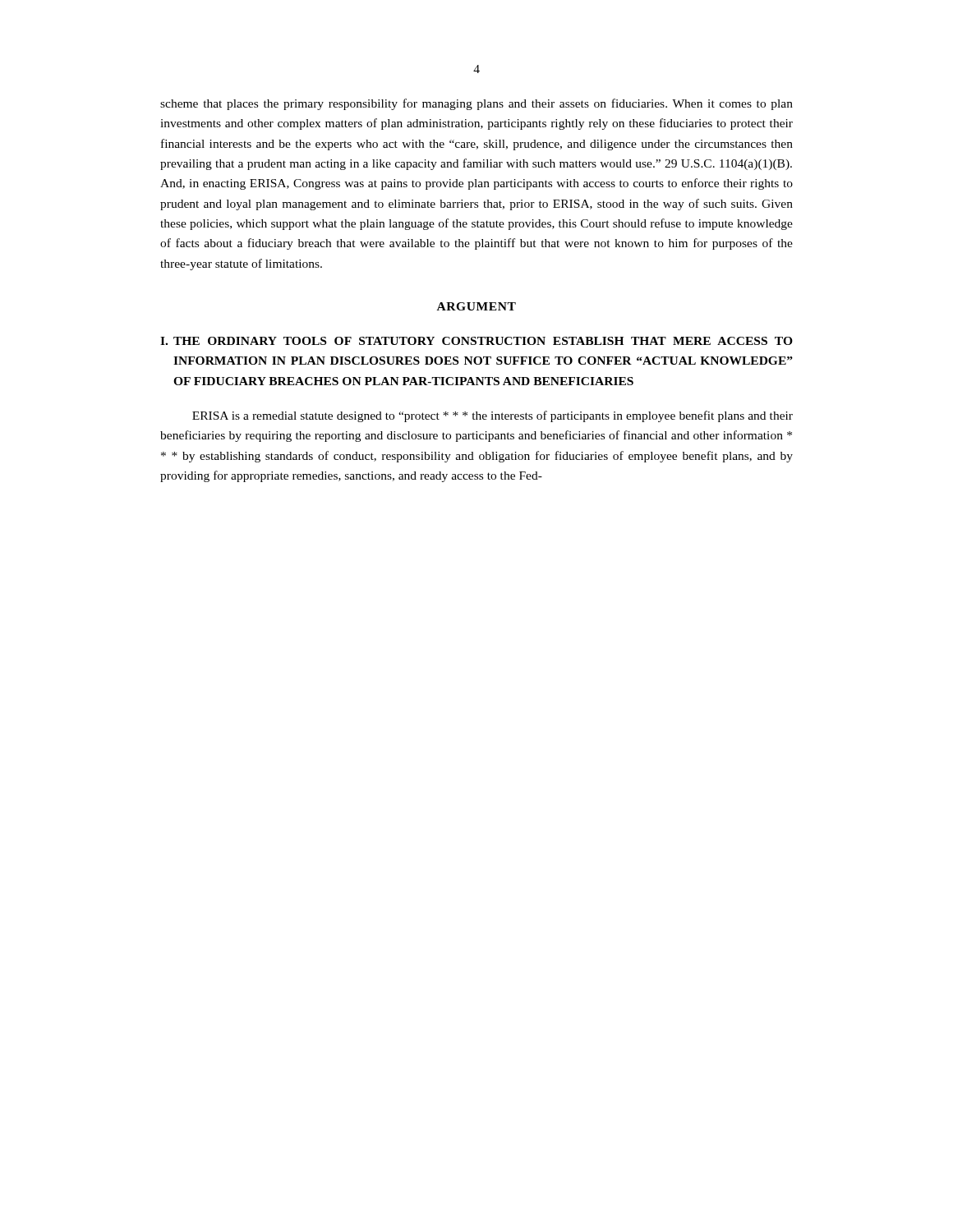Find the passage starting "scheme that places the primary responsibility for"
953x1232 pixels.
(476, 183)
